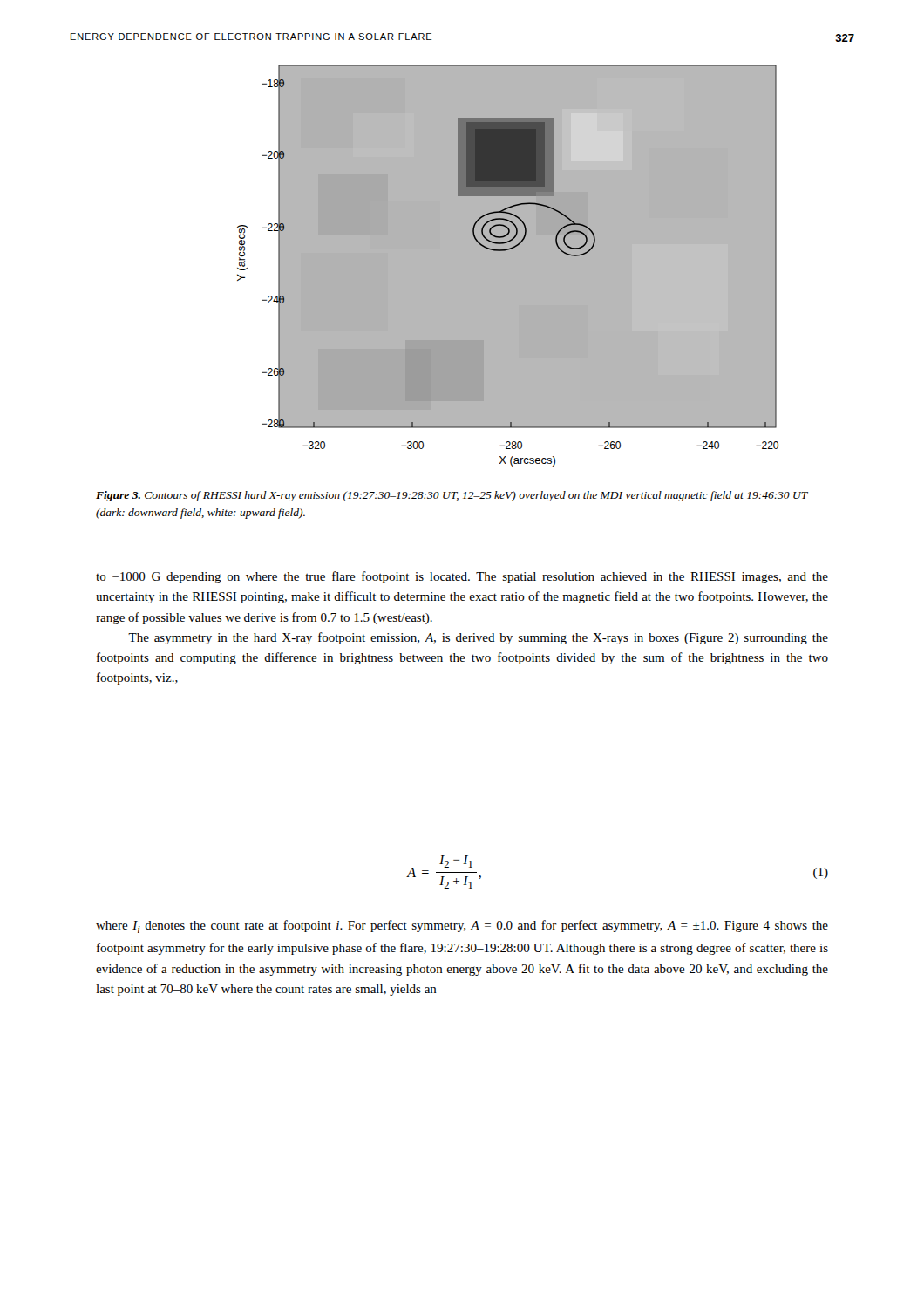Image resolution: width=924 pixels, height=1308 pixels.
Task: Click the passage that begins "where Ii denotes the count rate at"
Action: pyautogui.click(x=462, y=958)
